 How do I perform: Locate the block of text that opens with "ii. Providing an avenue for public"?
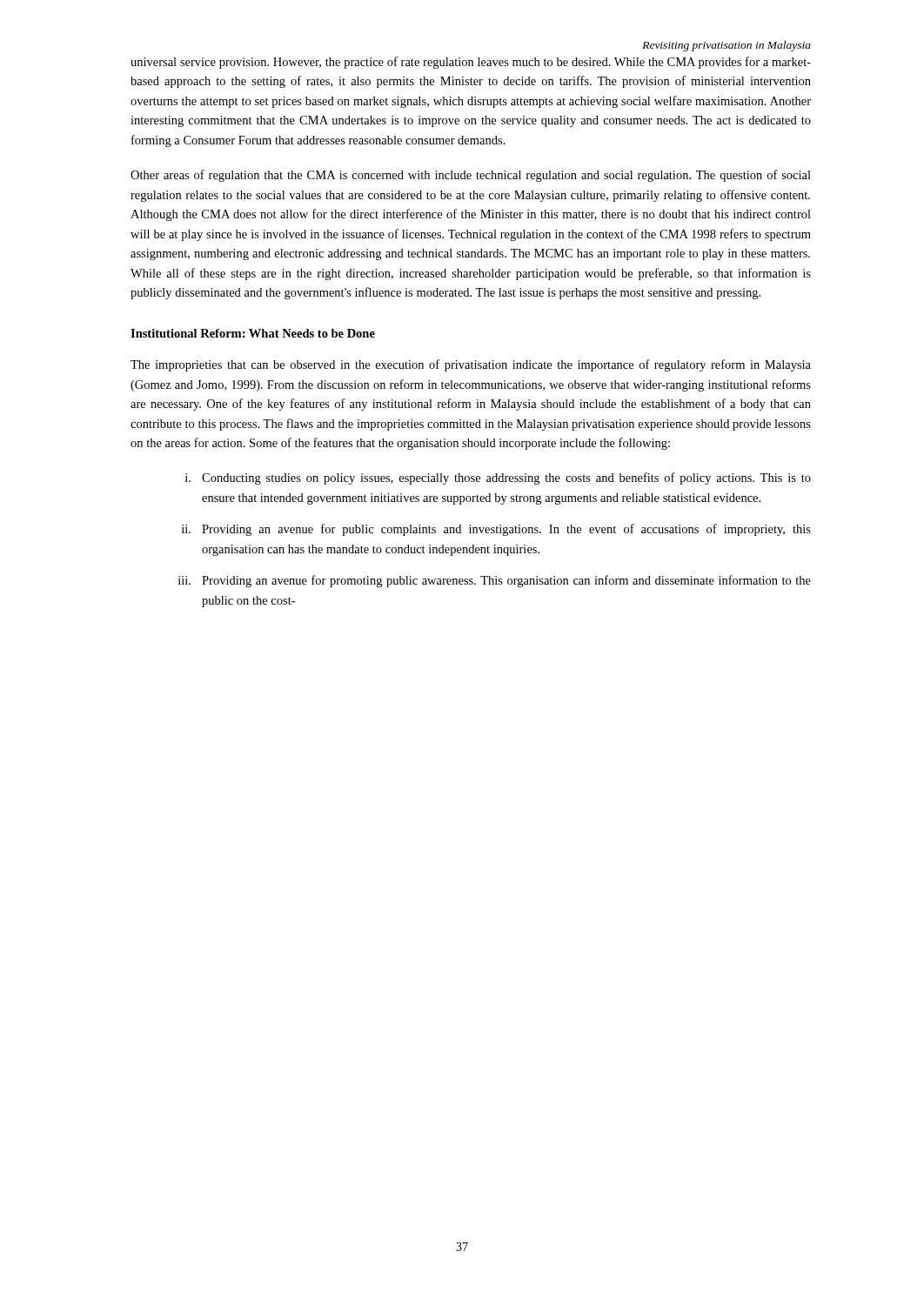pyautogui.click(x=484, y=539)
